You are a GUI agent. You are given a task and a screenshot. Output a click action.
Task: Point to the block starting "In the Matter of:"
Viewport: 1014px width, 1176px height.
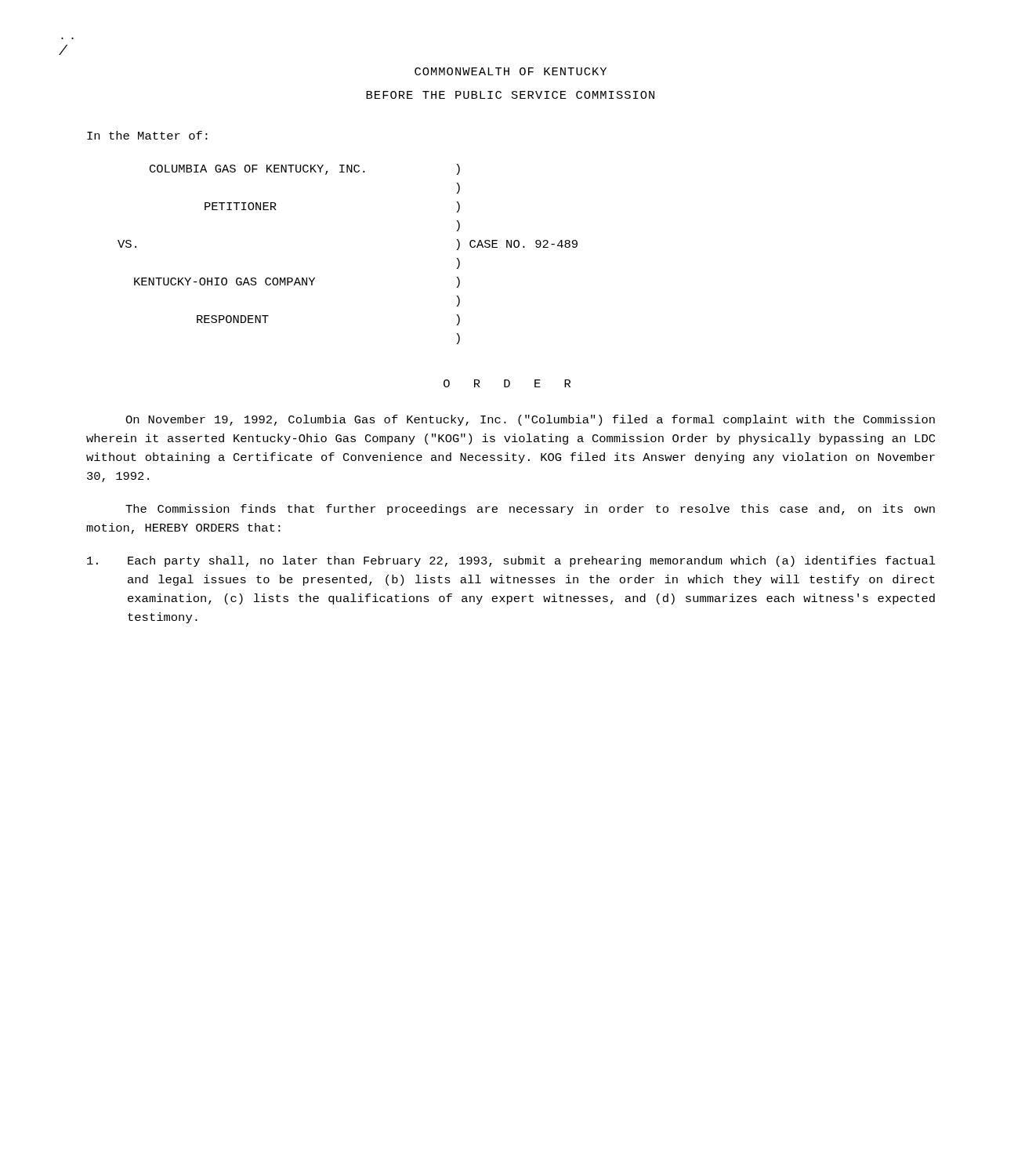pyautogui.click(x=148, y=136)
